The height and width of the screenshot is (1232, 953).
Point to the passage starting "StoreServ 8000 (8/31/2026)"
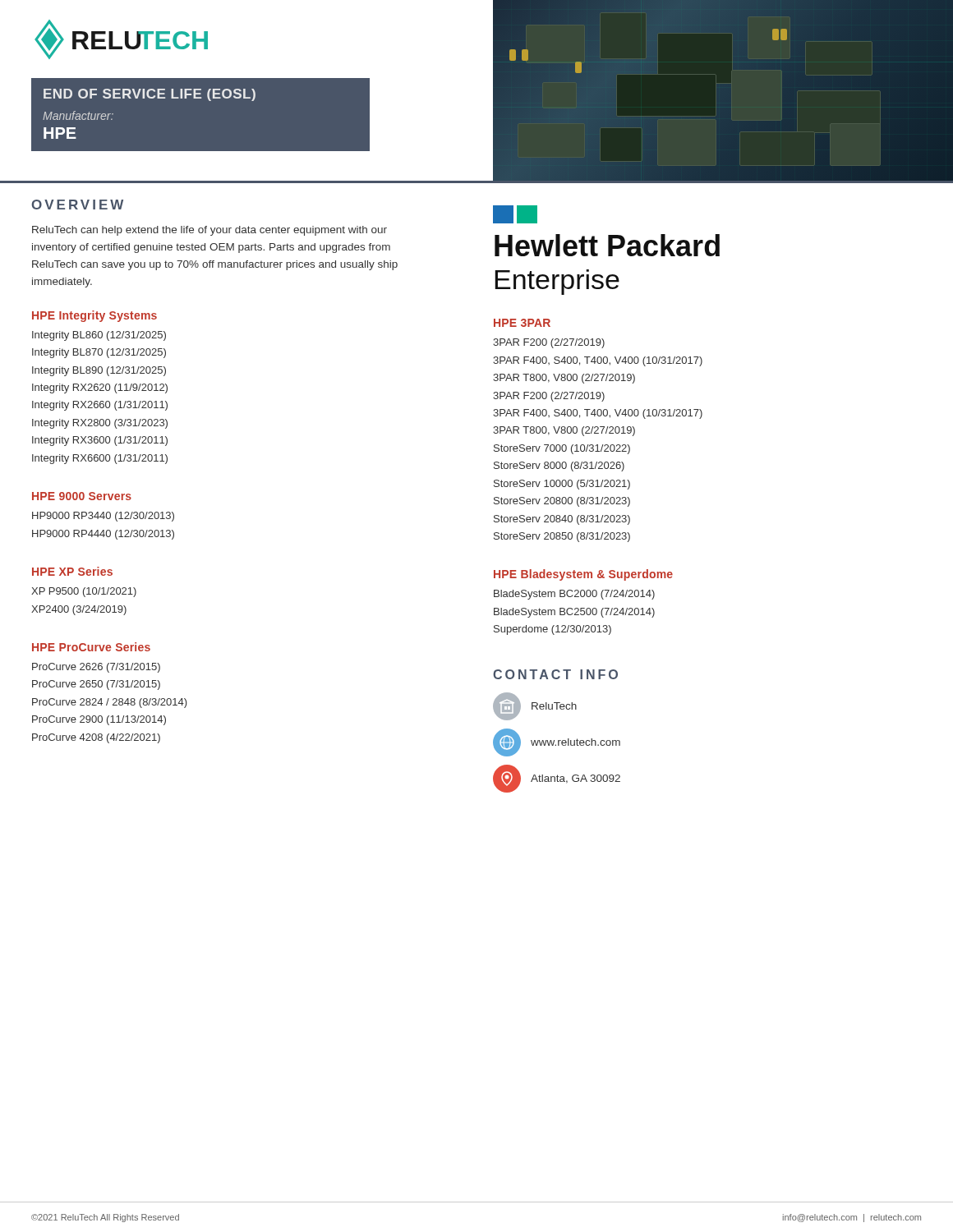tap(559, 465)
